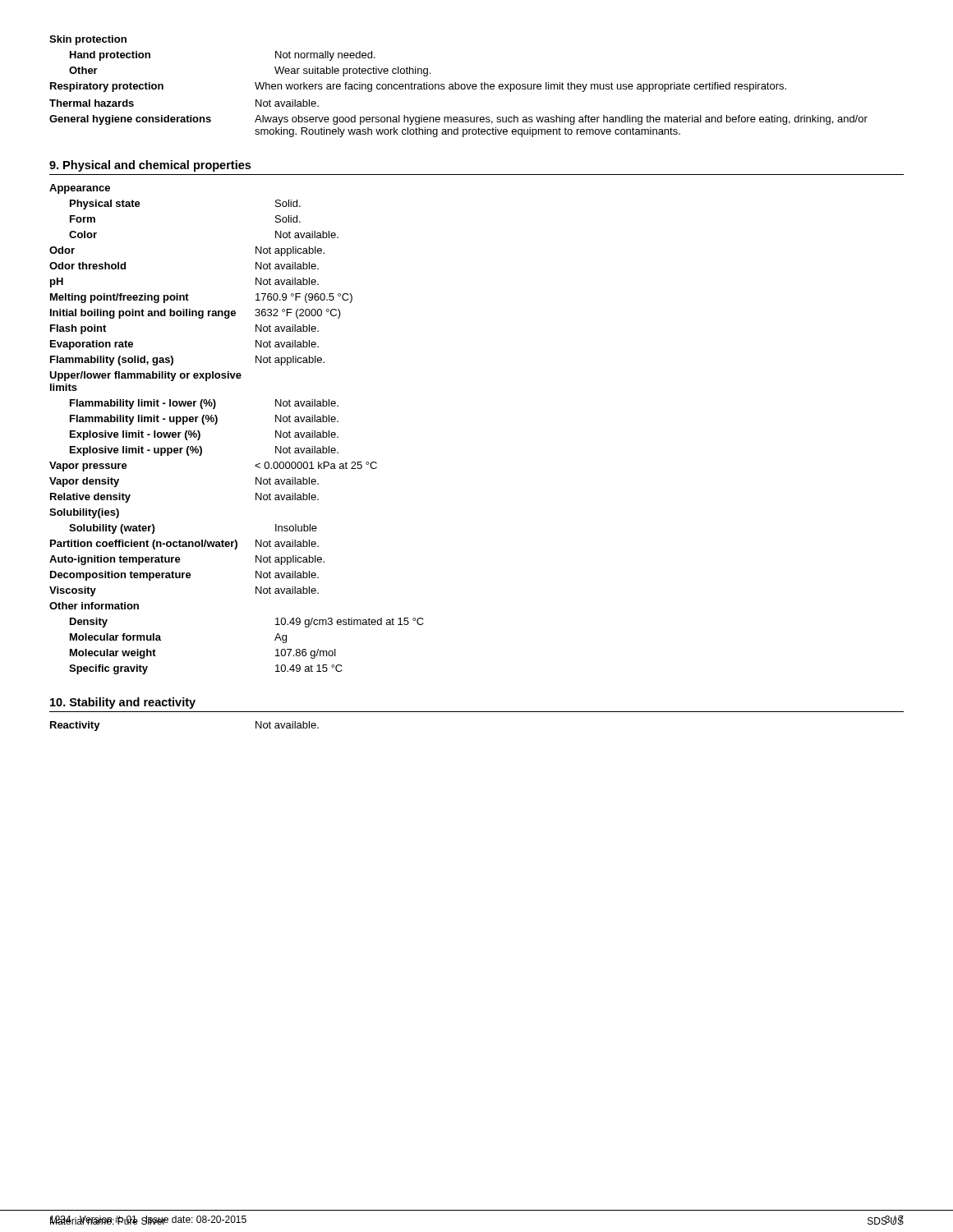Select the text that says "Viscosity Not available."
The image size is (953, 1232).
pyautogui.click(x=74, y=593)
